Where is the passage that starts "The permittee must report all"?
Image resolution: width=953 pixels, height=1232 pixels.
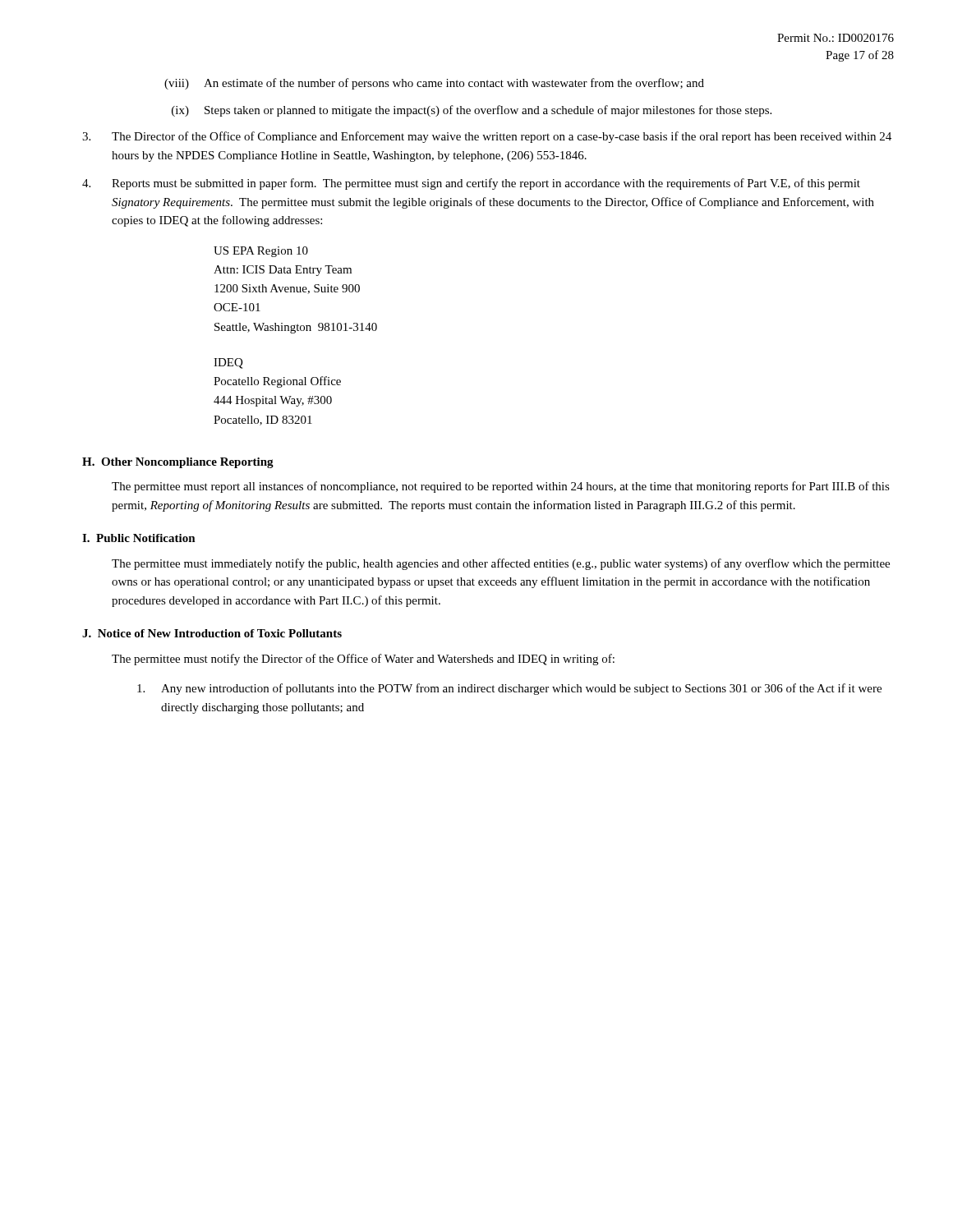click(x=501, y=496)
